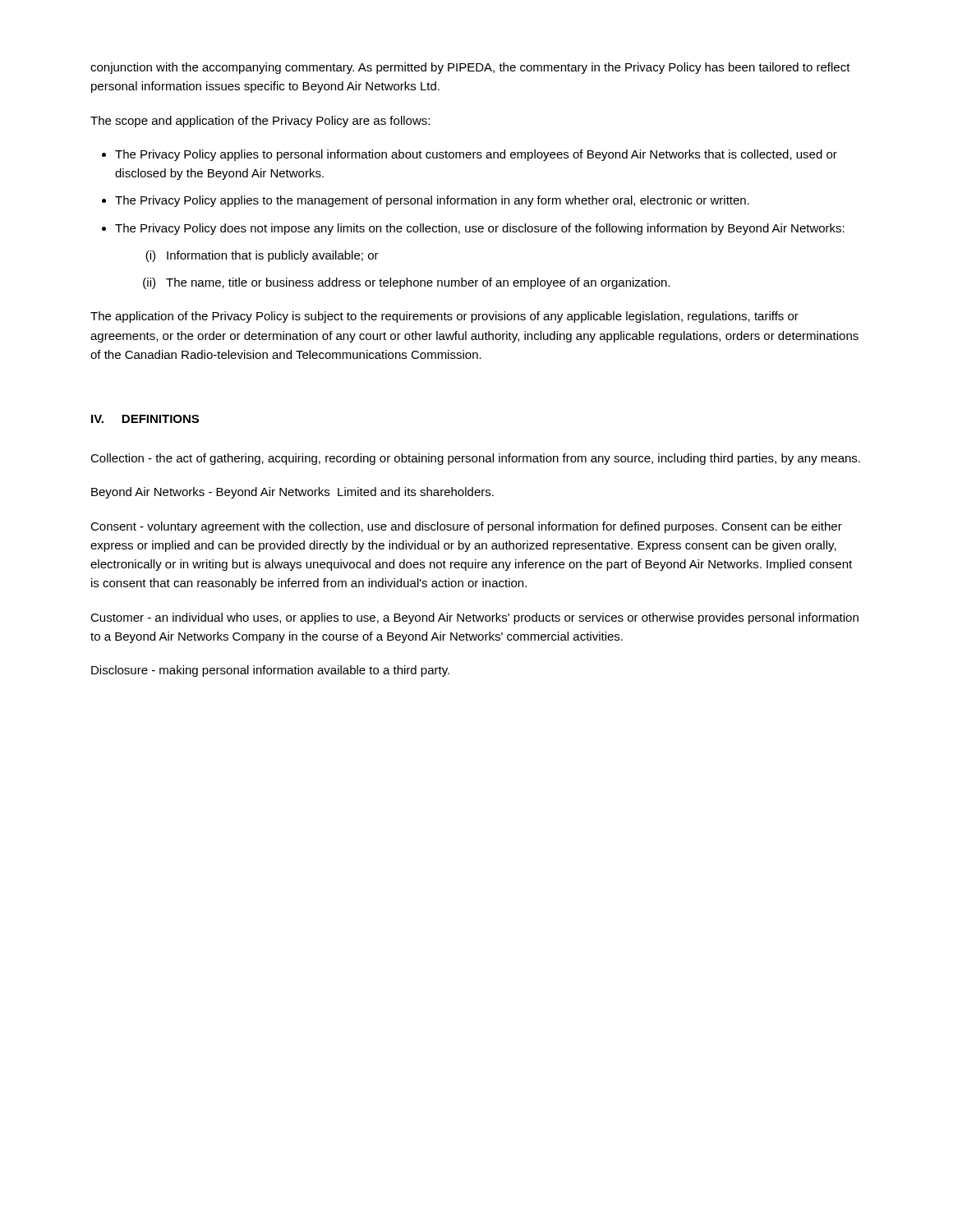Find the section header containing "IV. DEFINITIONS"
This screenshot has height=1232, width=953.
tap(145, 418)
